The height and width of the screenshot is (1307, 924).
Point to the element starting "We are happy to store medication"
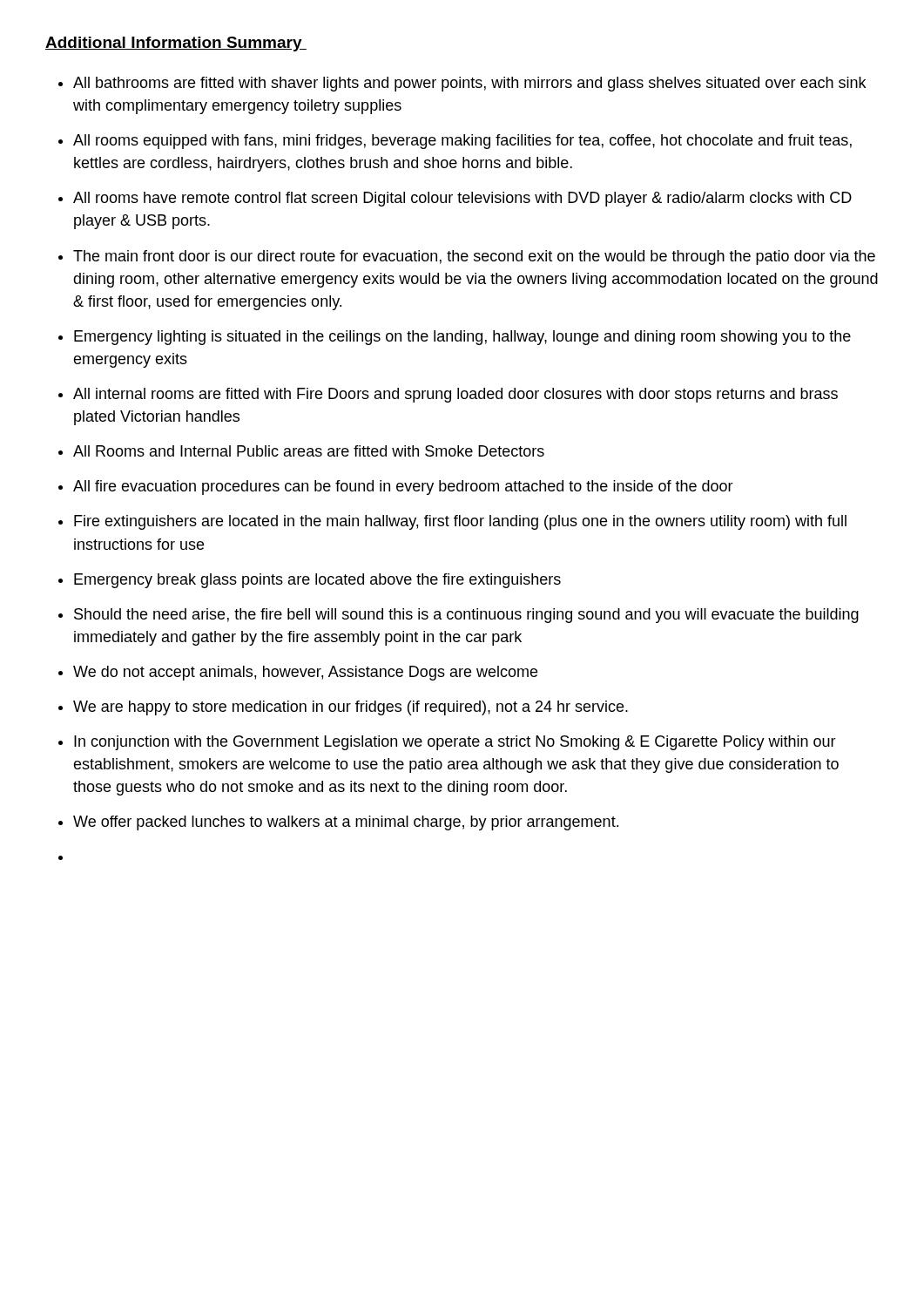tap(351, 707)
